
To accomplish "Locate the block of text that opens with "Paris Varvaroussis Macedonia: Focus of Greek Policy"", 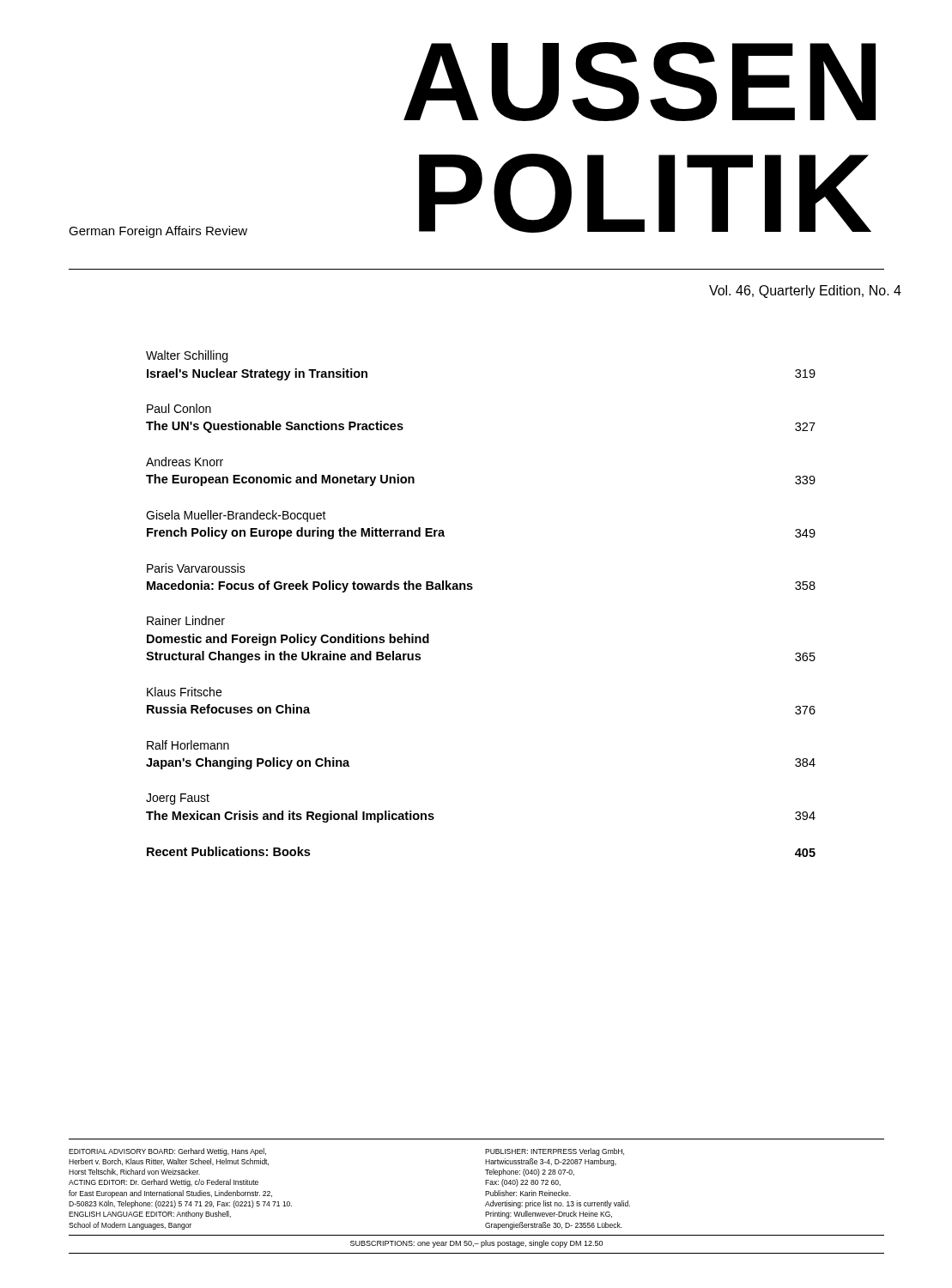I will coord(481,577).
